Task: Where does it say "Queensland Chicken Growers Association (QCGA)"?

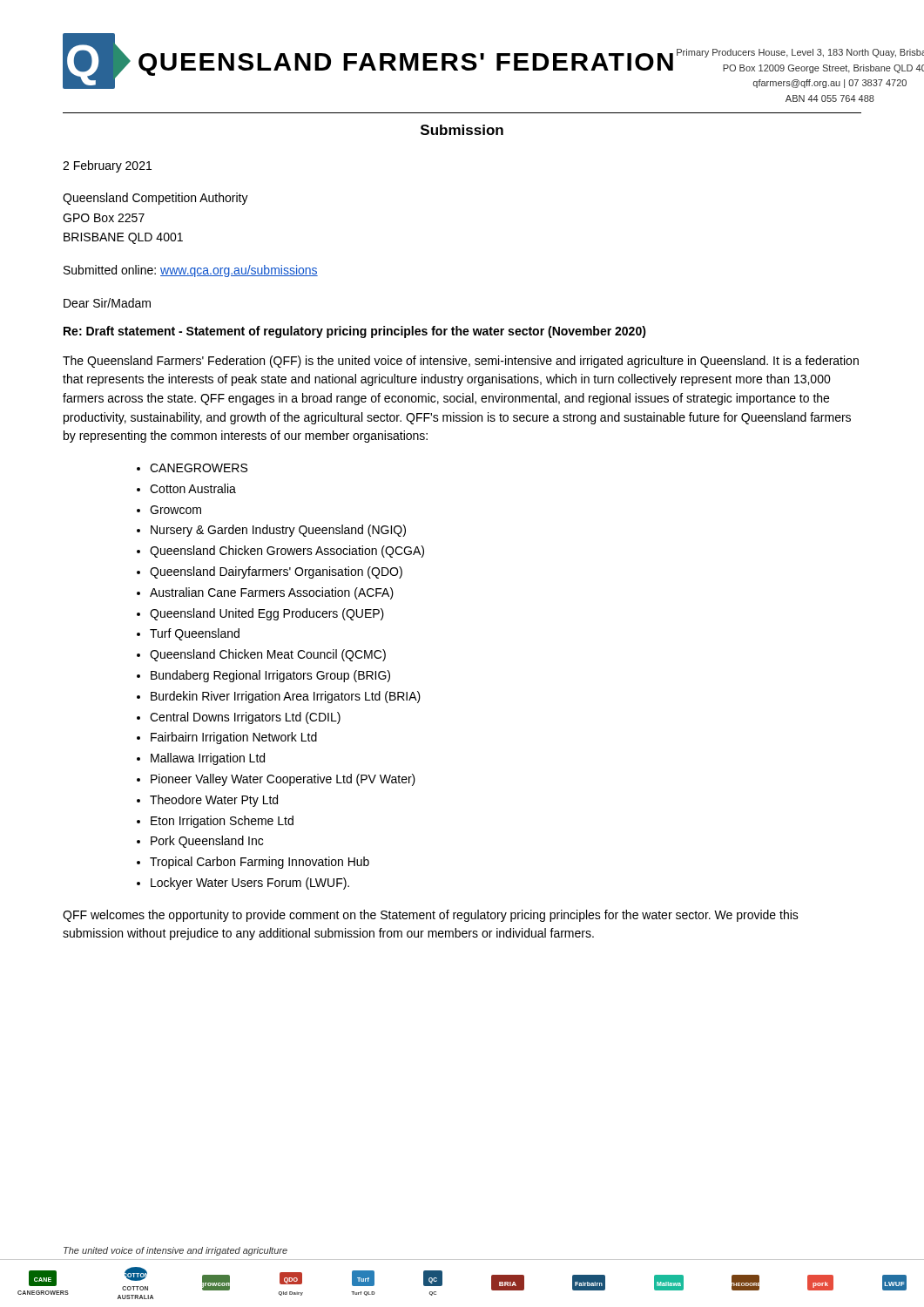Action: [x=287, y=551]
